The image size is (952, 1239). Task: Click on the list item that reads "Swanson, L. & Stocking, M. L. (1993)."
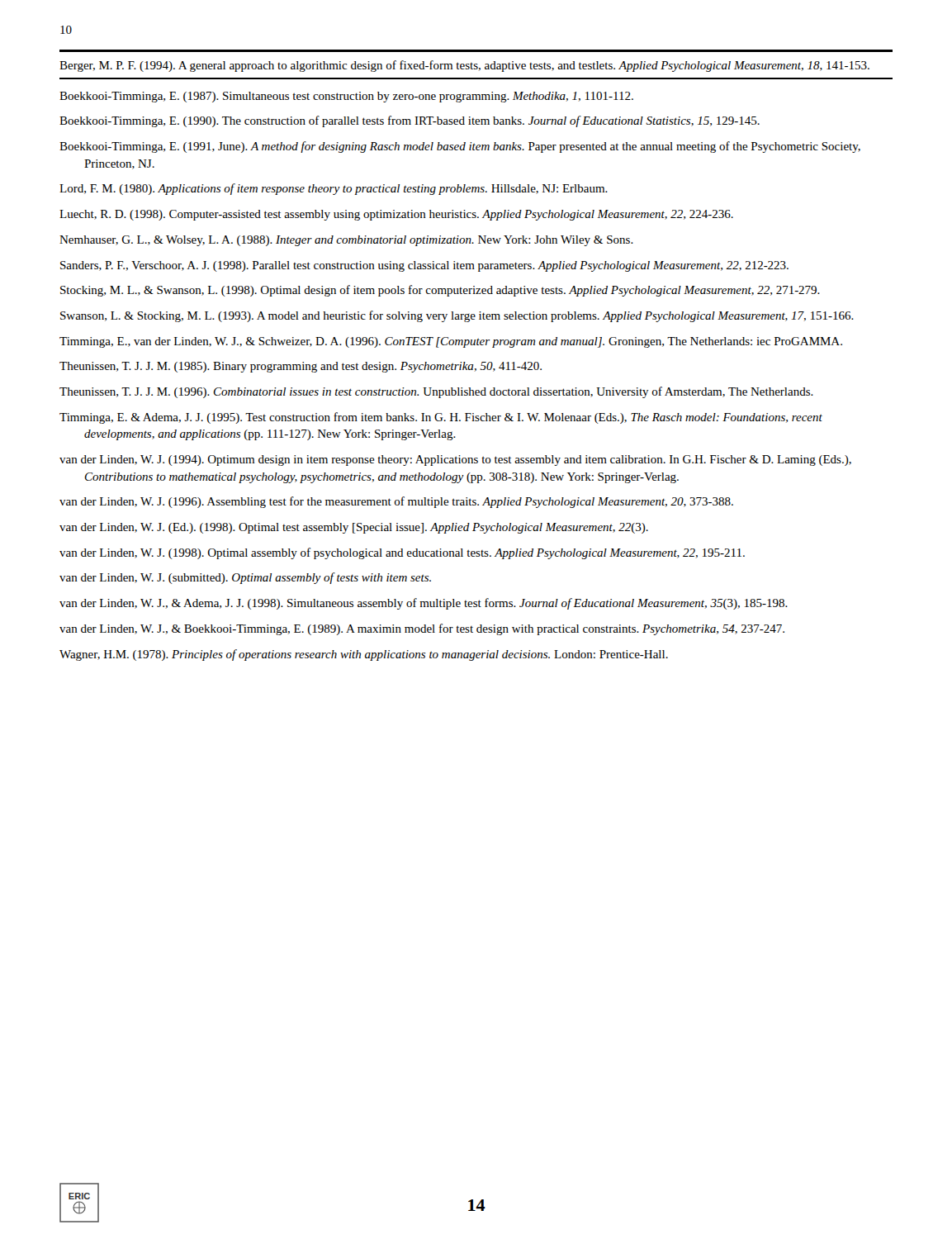pos(457,315)
